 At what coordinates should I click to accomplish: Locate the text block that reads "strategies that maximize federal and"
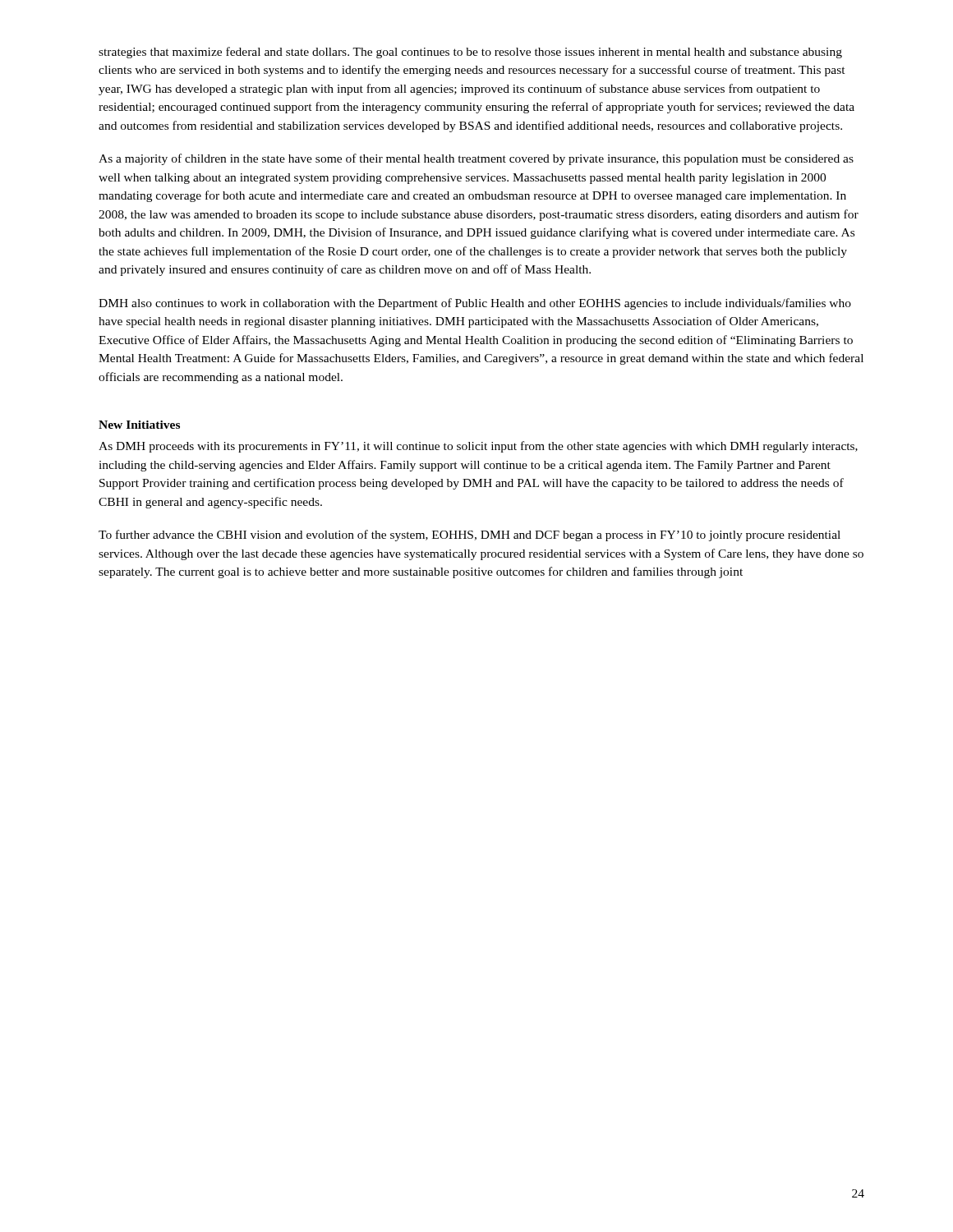click(477, 88)
